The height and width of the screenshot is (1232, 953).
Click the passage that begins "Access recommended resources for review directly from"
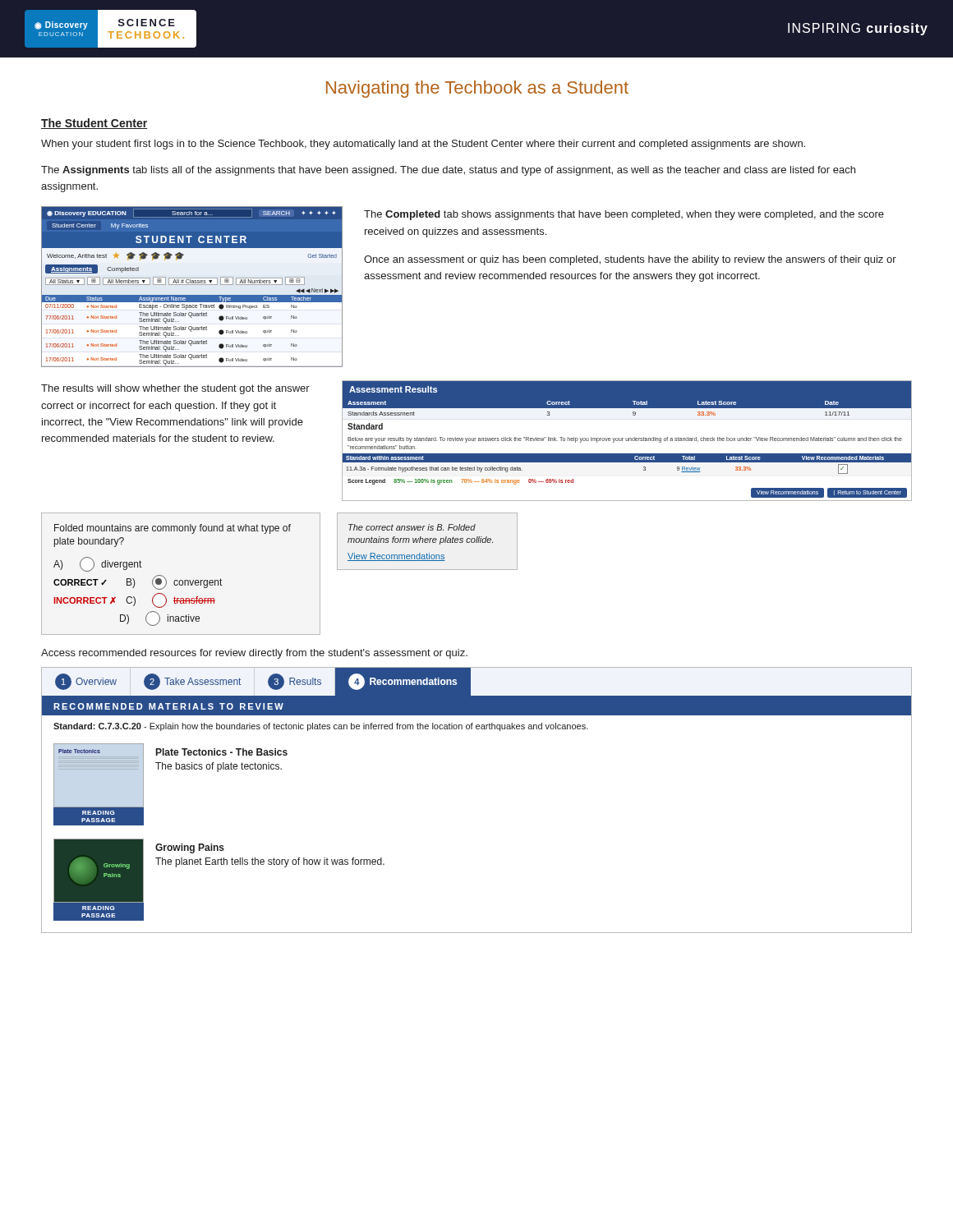coord(255,653)
